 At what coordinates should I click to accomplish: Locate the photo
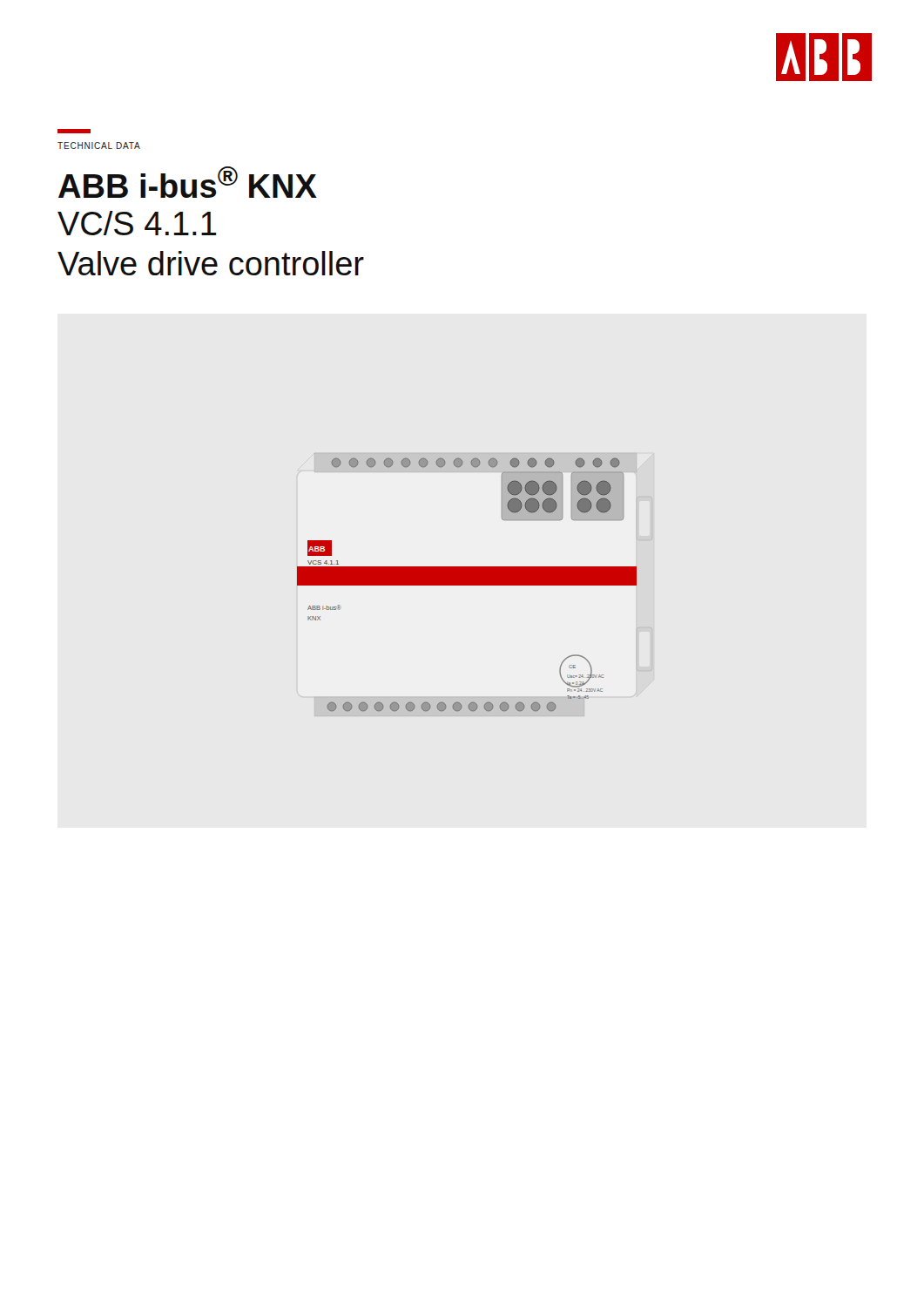(462, 571)
